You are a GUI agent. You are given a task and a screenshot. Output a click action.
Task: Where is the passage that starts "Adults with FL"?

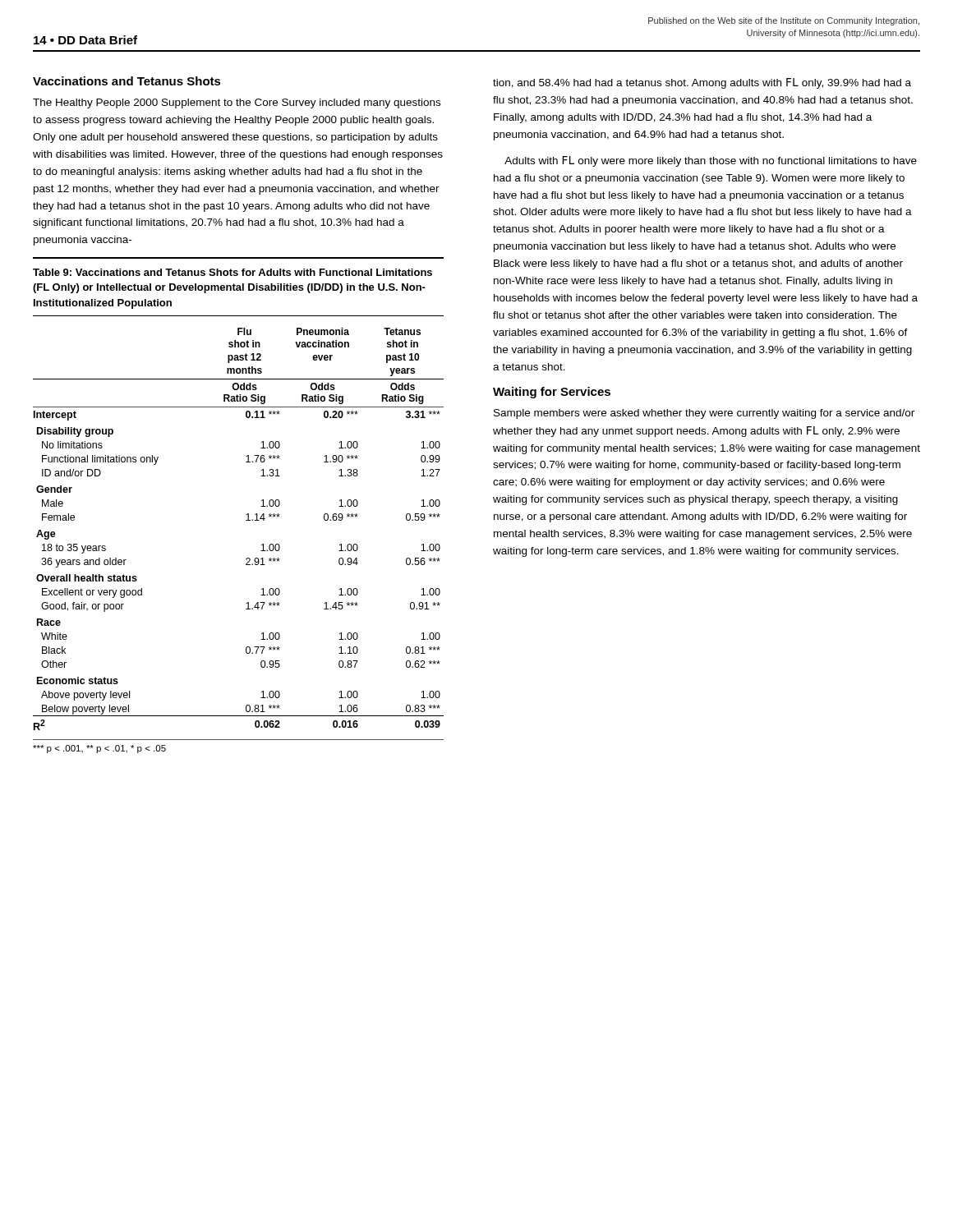pos(705,263)
